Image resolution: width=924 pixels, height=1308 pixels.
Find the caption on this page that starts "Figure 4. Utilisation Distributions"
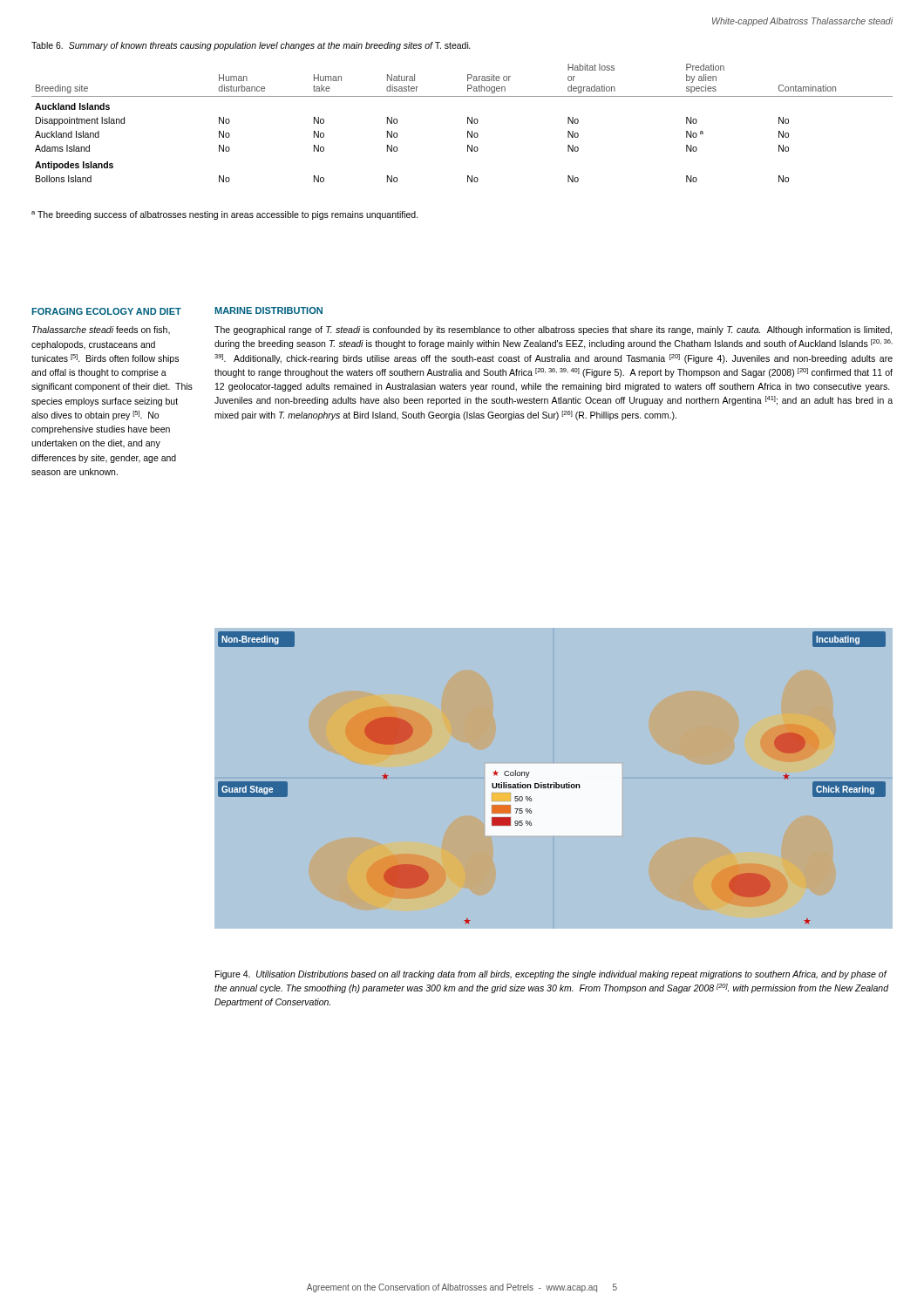click(551, 988)
